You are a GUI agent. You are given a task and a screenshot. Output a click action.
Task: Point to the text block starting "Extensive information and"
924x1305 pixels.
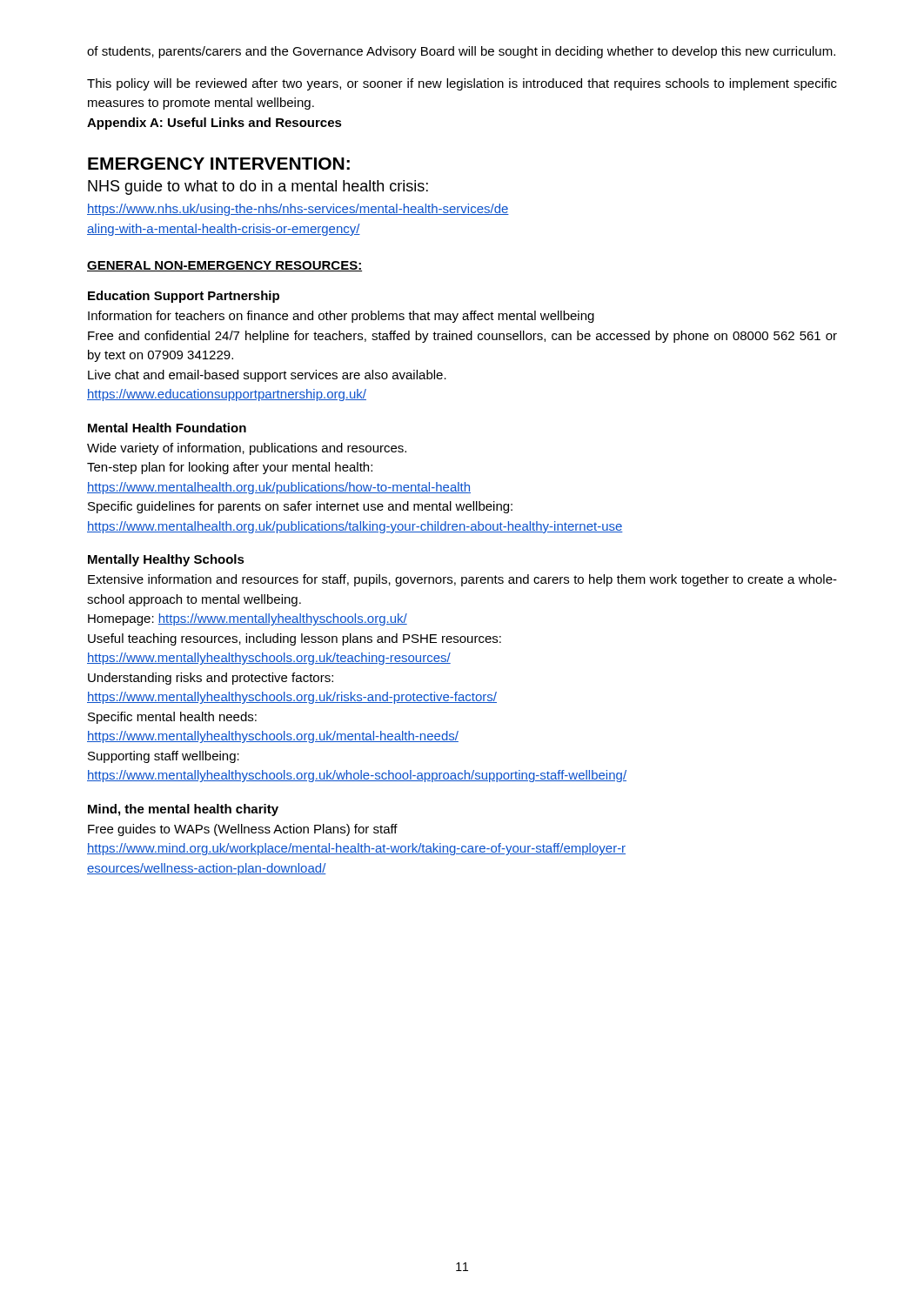pos(462,580)
